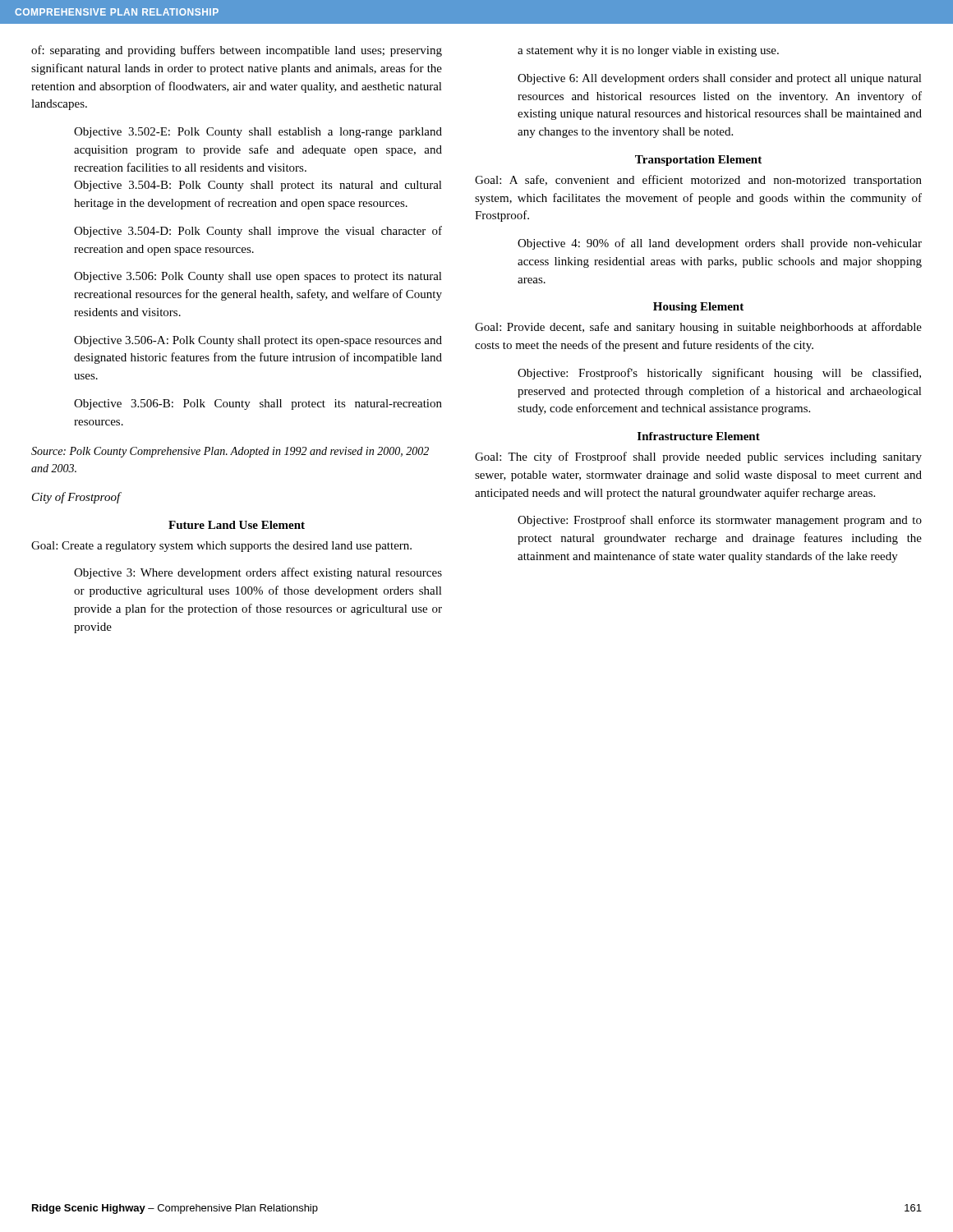Locate the section header that says "Housing Element"

(698, 307)
